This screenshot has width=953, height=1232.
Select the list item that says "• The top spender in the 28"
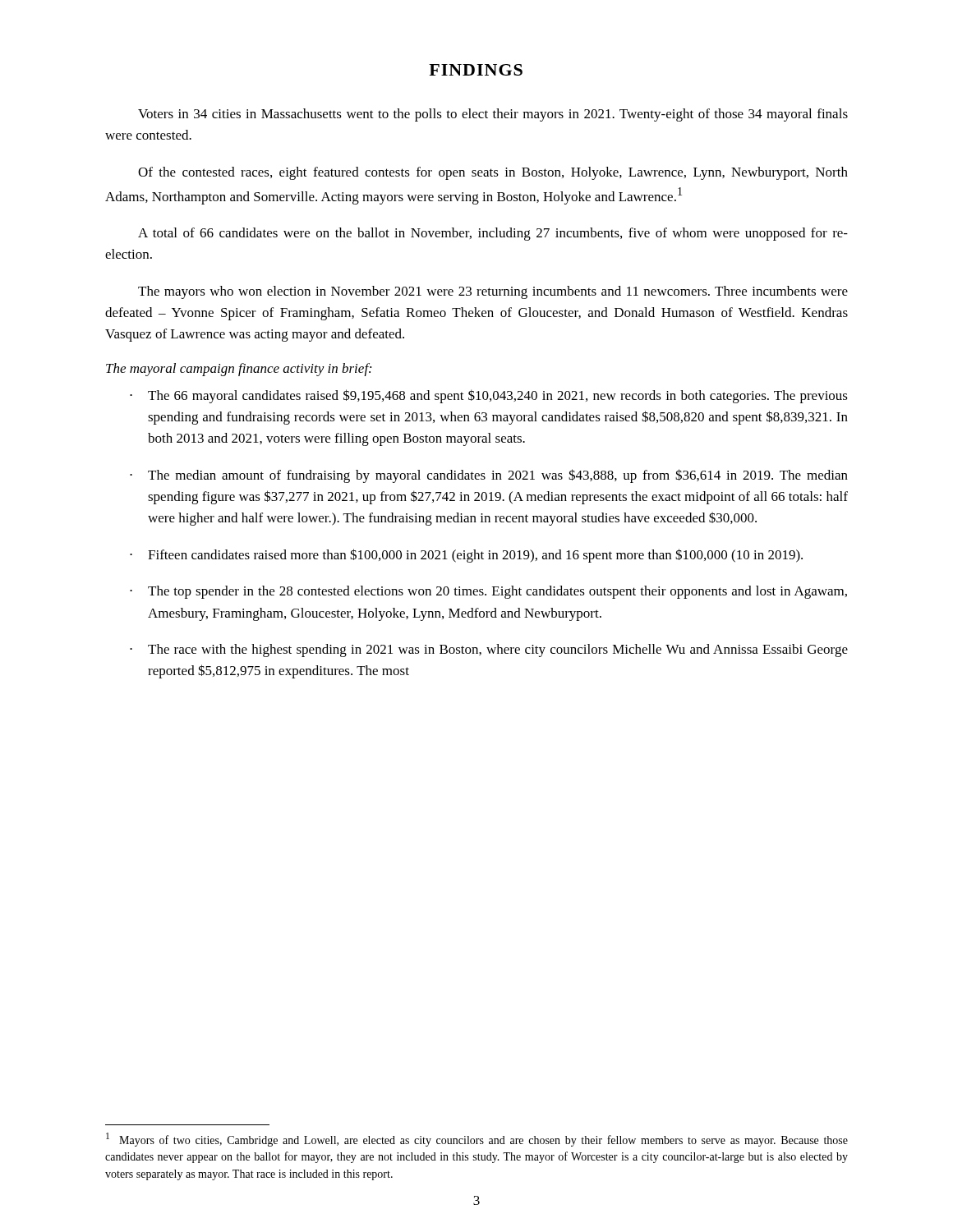pyautogui.click(x=489, y=602)
